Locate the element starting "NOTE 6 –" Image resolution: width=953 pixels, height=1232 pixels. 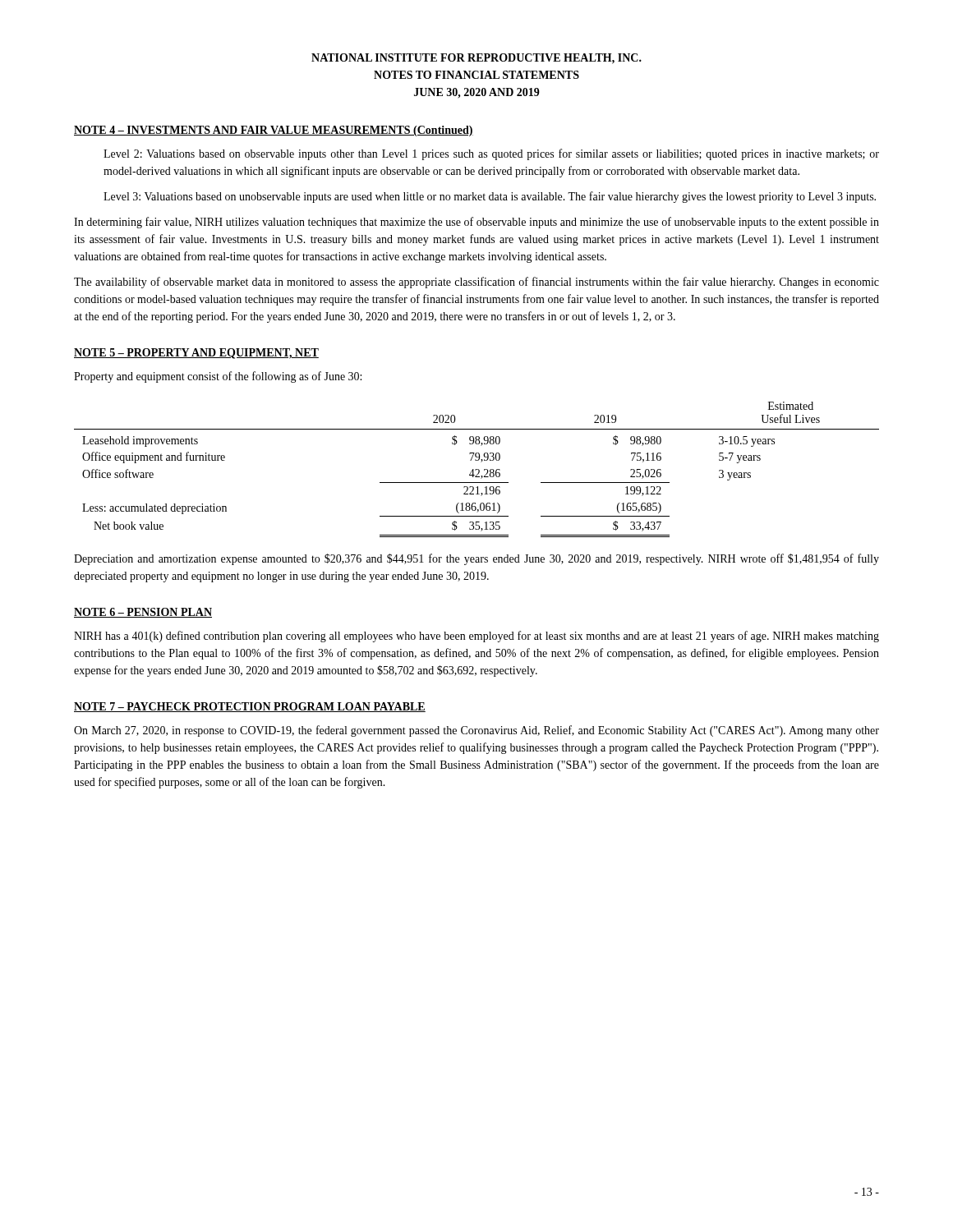[143, 612]
